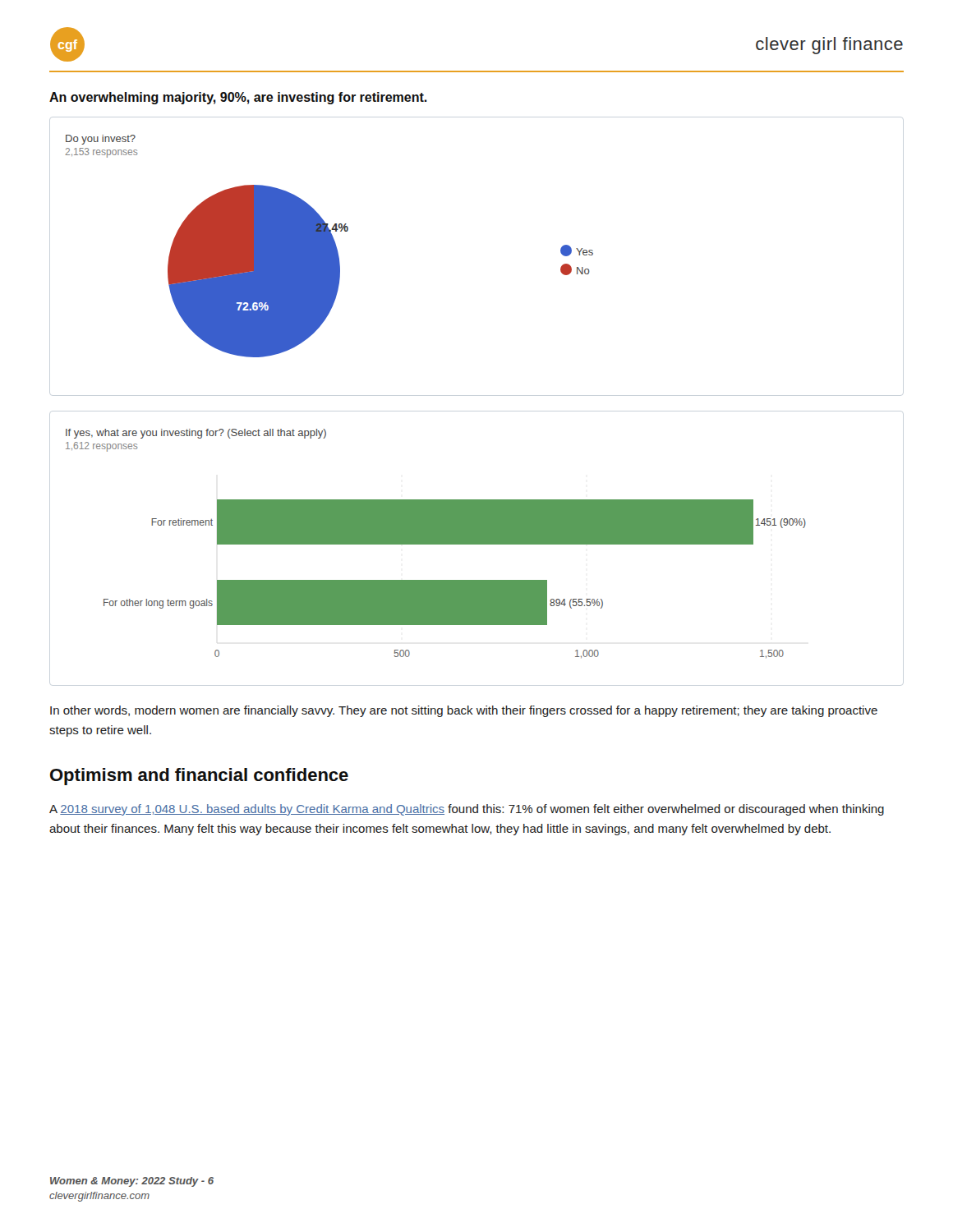953x1232 pixels.
Task: Click the section header that begins "An overwhelming majority,"
Action: click(238, 97)
